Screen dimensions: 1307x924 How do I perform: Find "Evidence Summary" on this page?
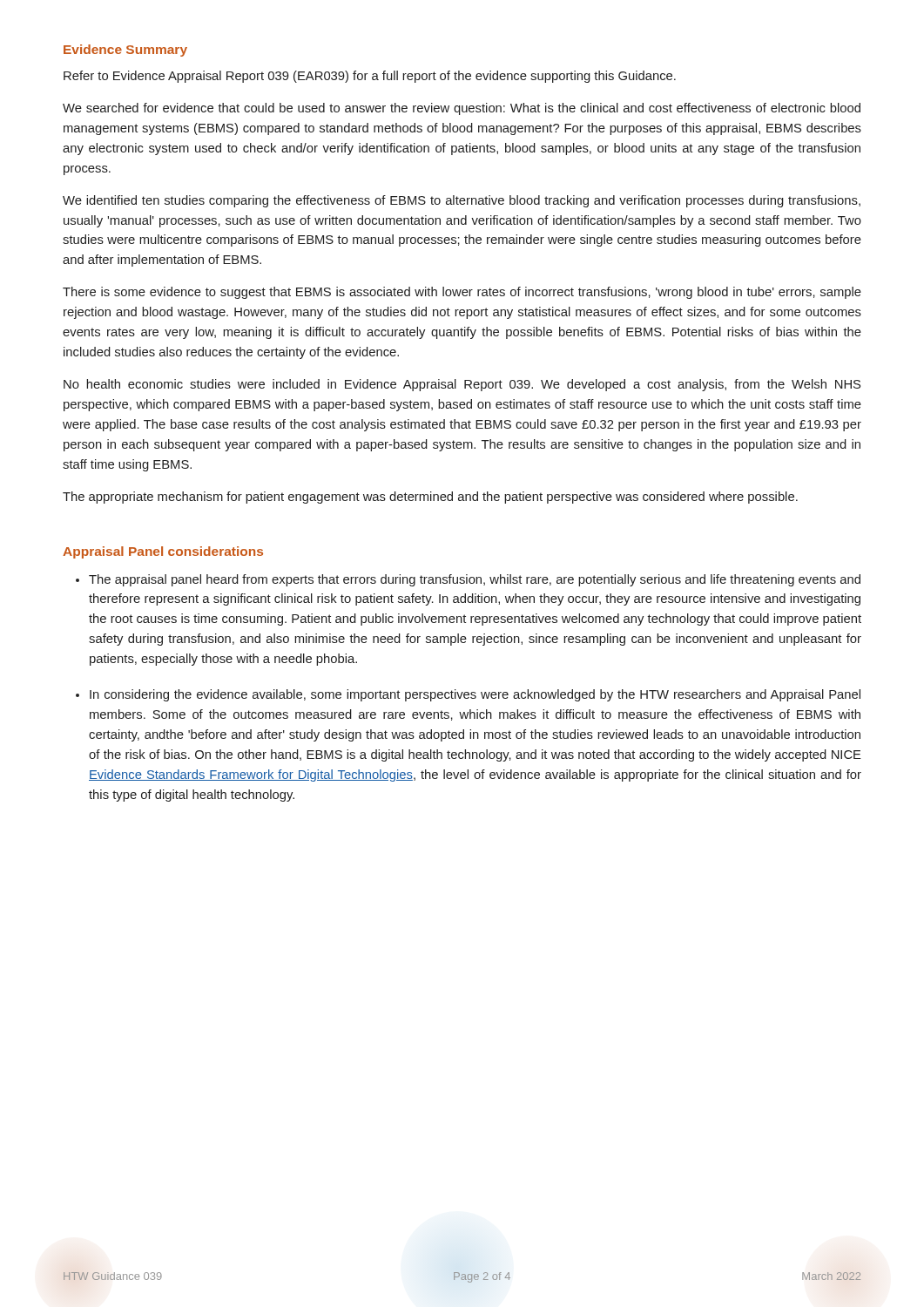pyautogui.click(x=125, y=49)
